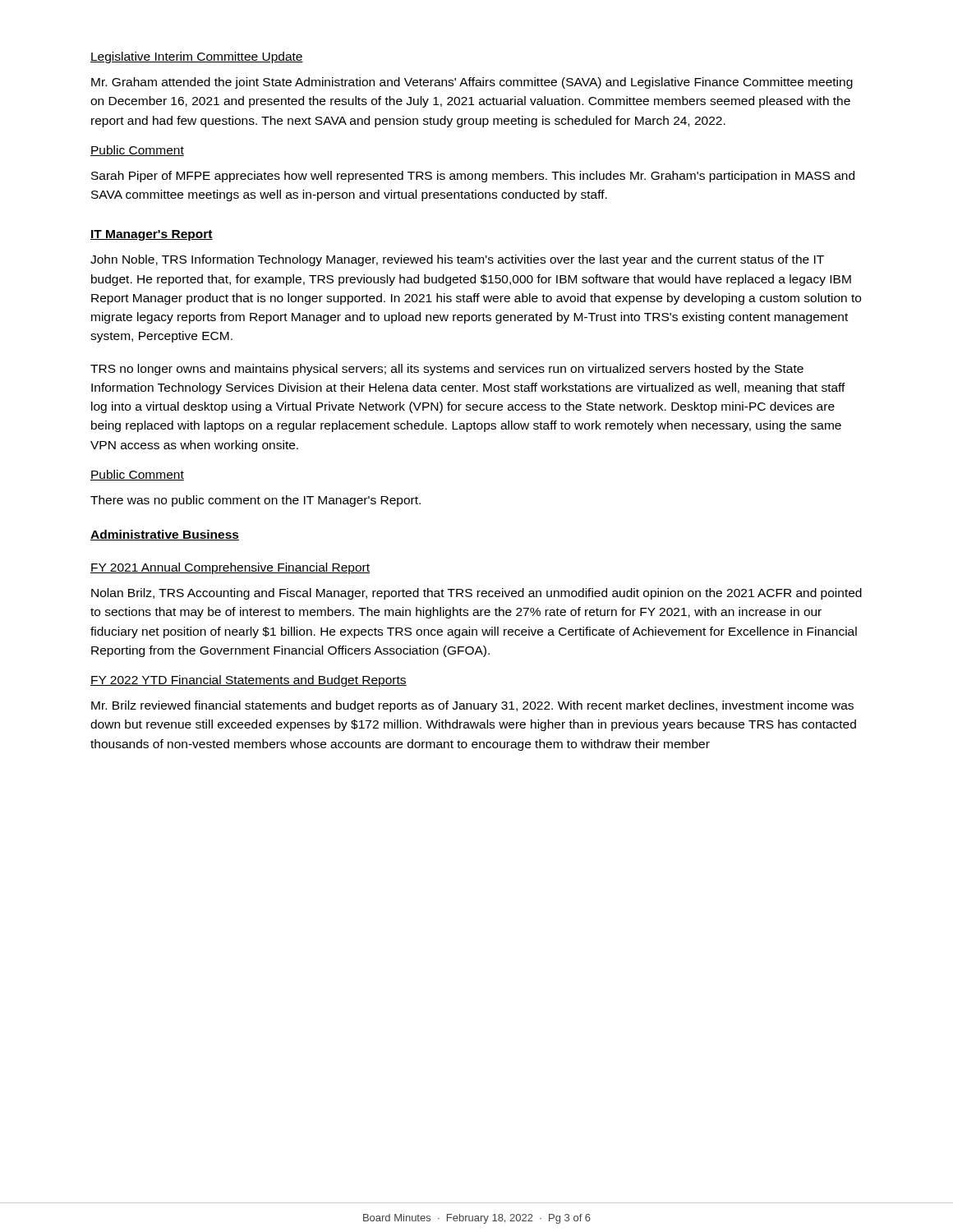
Task: Find "Administrative Business" on this page
Action: pos(165,535)
